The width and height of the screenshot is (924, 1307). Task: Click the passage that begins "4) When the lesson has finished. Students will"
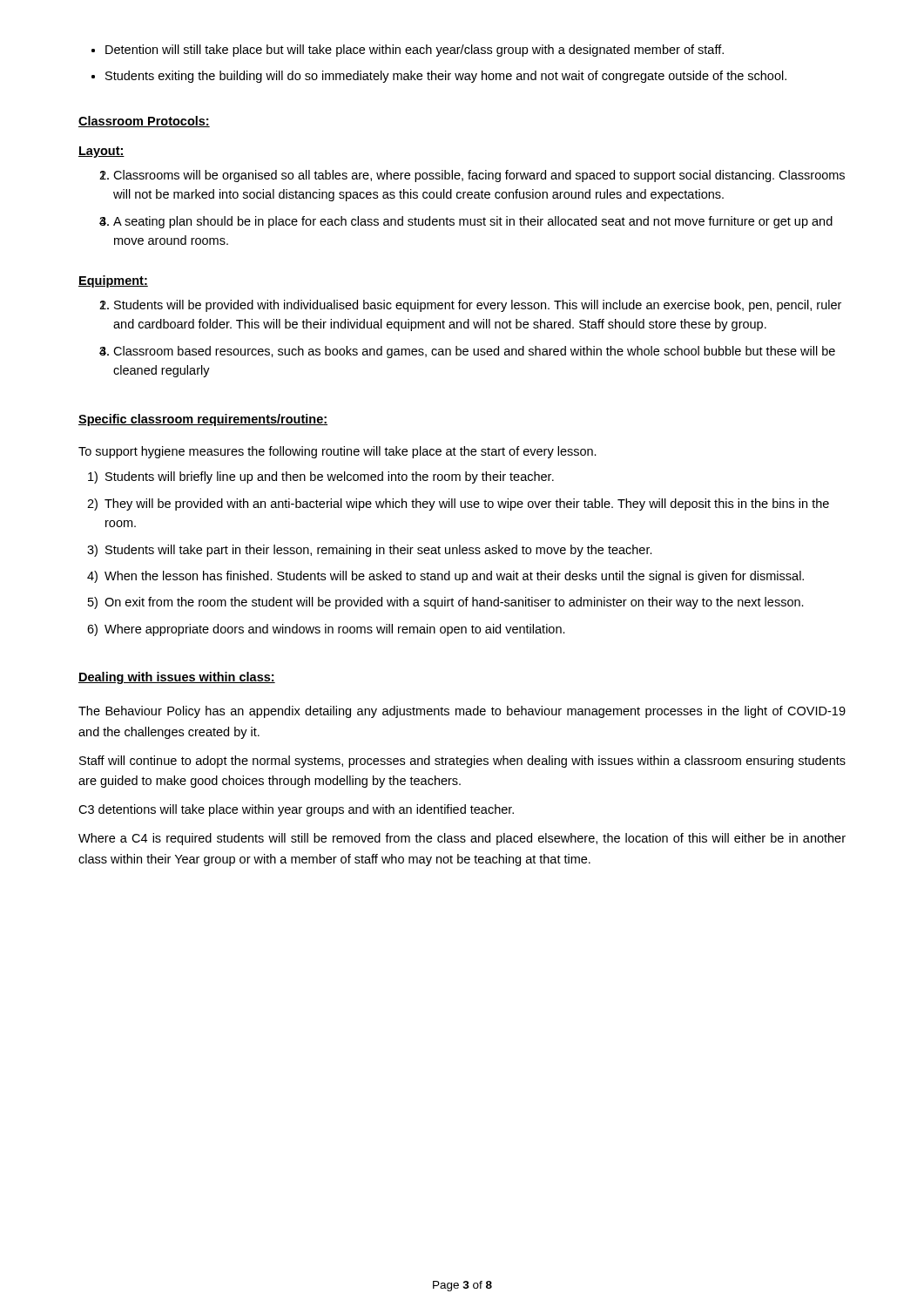446,576
